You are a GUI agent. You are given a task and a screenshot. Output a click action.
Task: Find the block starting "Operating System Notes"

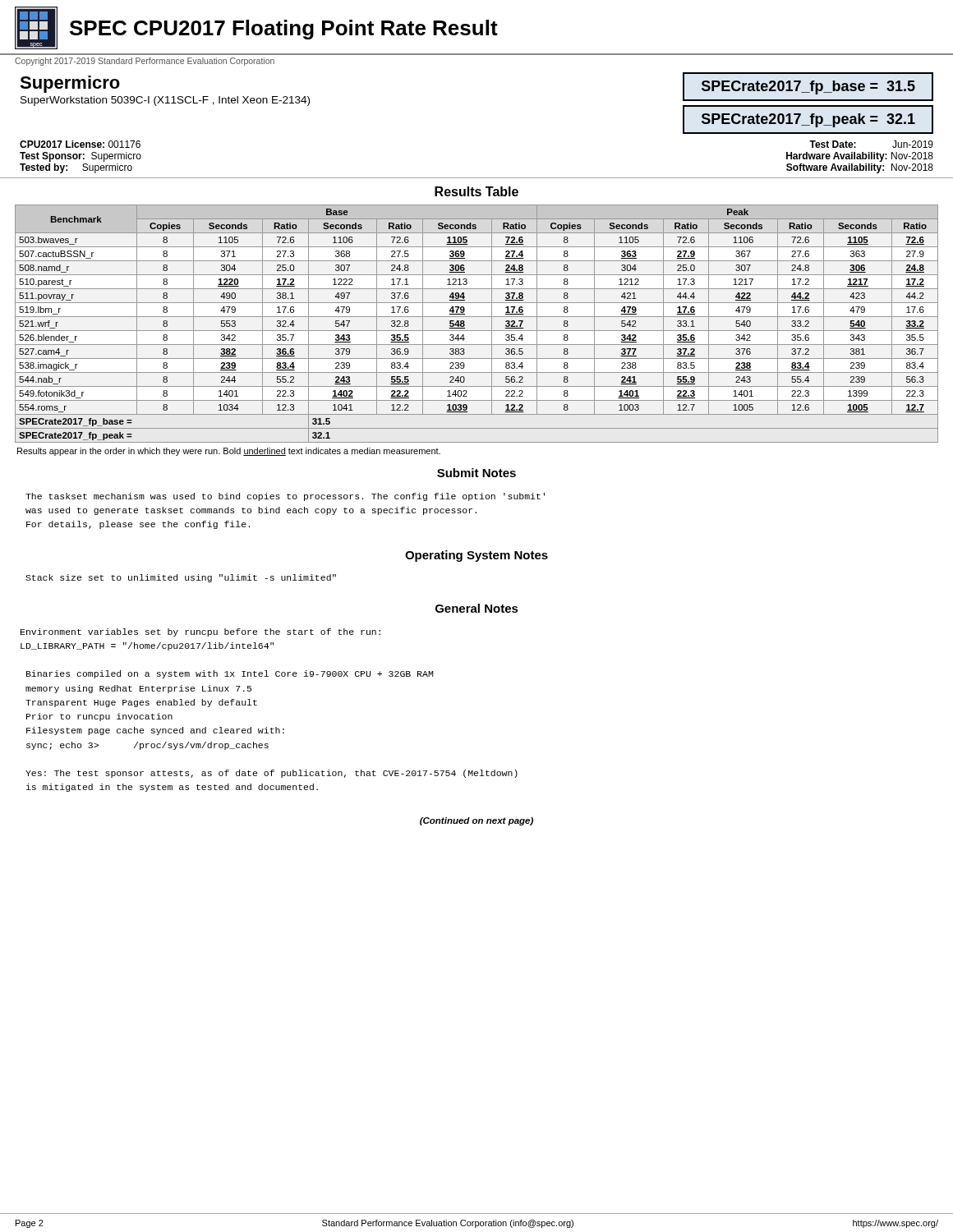pyautogui.click(x=476, y=555)
